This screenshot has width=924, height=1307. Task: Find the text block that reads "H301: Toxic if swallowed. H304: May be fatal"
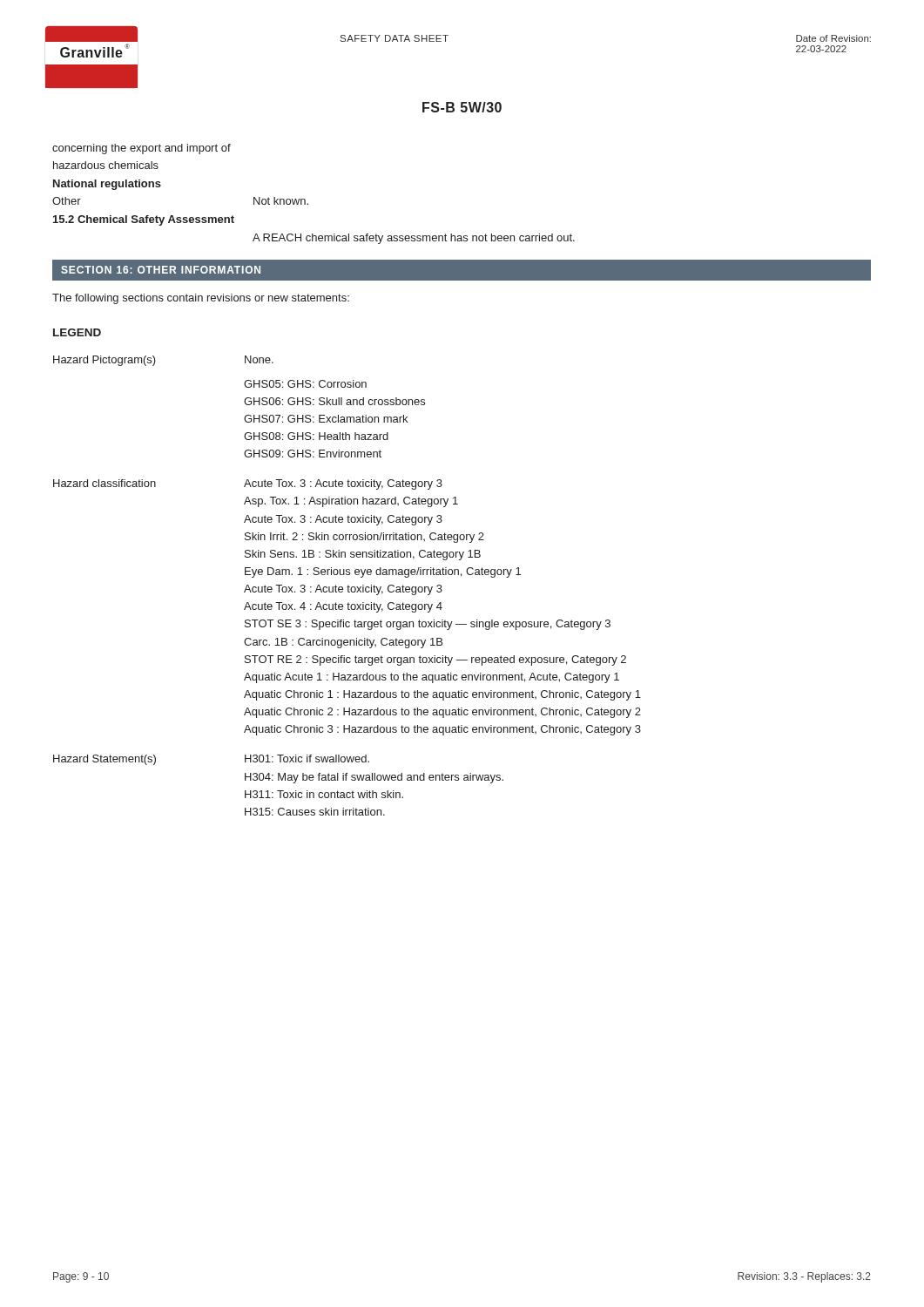(x=307, y=758)
